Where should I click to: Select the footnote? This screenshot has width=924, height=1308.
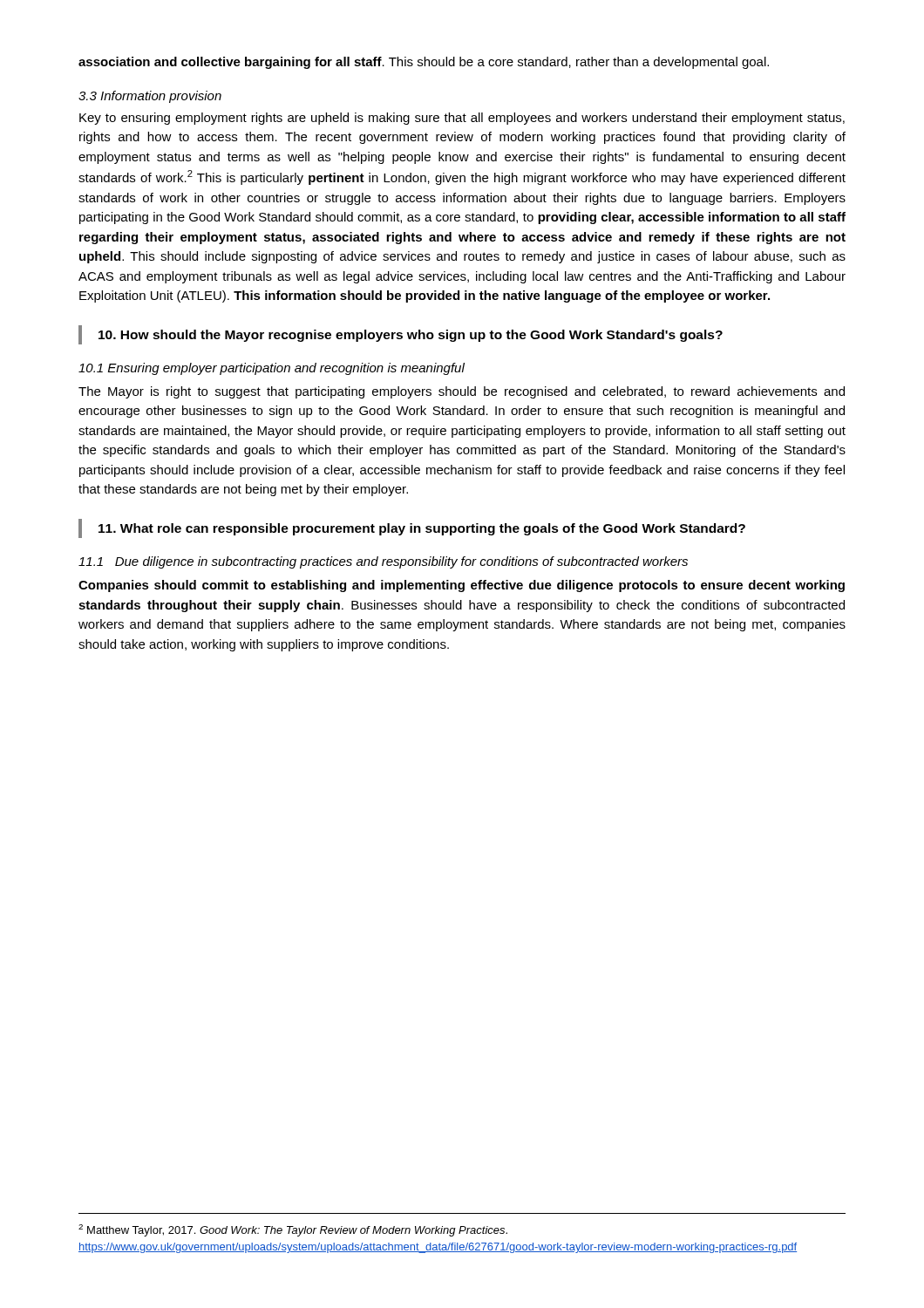[438, 1237]
